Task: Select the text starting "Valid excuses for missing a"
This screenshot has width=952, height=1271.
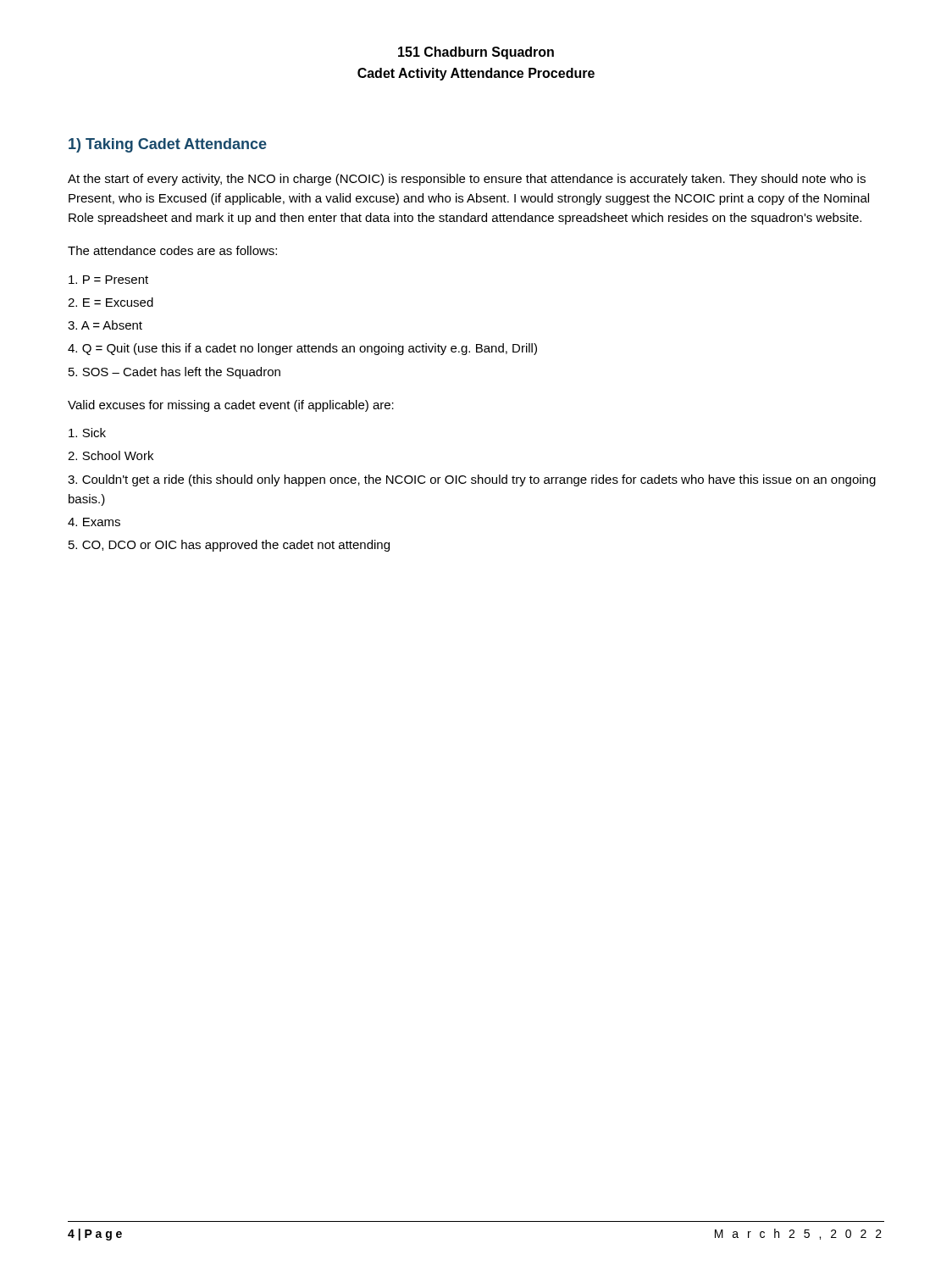Action: [x=231, y=404]
